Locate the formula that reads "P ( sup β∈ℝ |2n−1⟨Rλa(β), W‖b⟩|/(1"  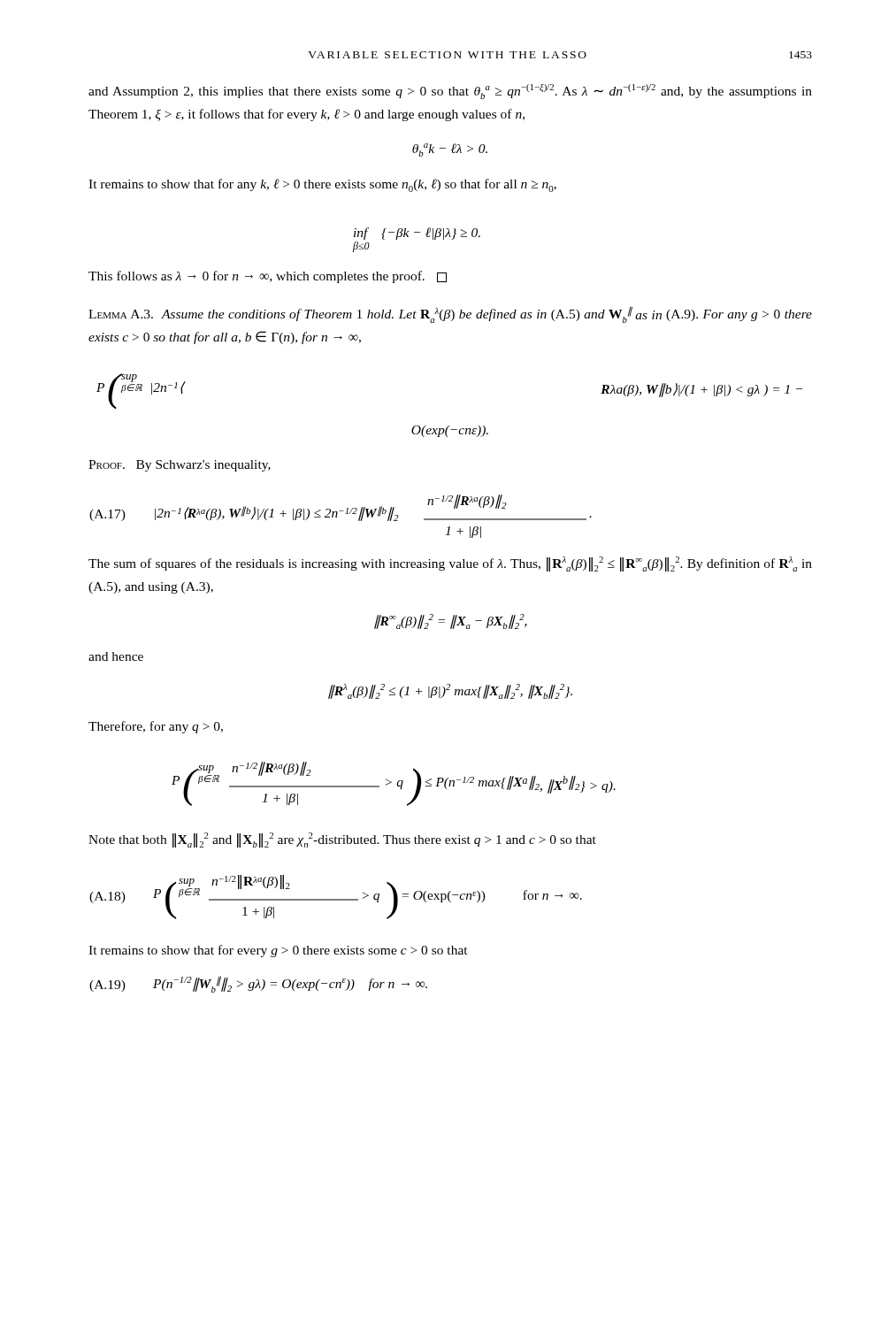pos(124,391)
